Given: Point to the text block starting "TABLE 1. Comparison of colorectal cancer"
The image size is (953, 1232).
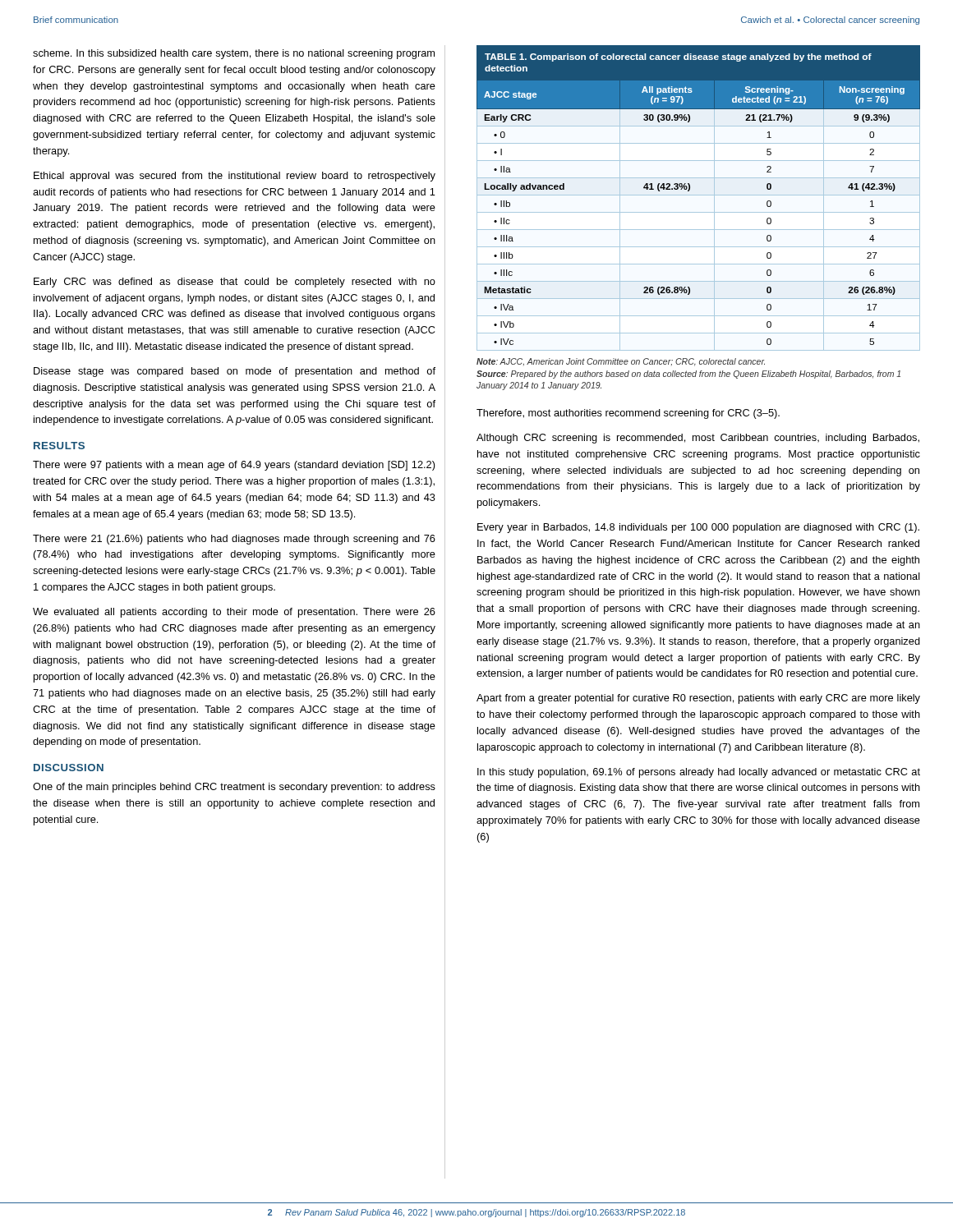Looking at the screenshot, I should coord(678,62).
